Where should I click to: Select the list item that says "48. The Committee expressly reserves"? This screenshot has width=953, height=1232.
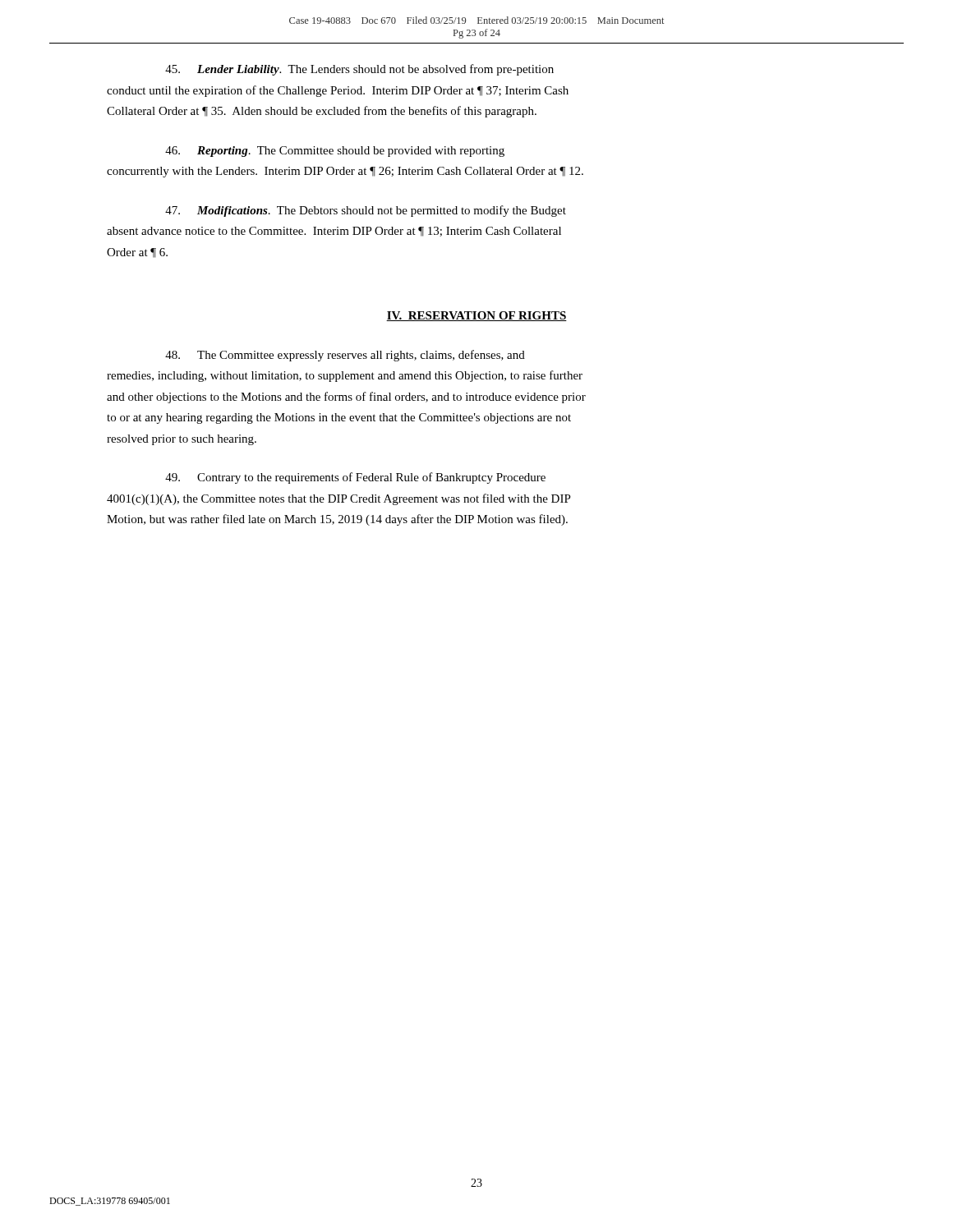(476, 397)
